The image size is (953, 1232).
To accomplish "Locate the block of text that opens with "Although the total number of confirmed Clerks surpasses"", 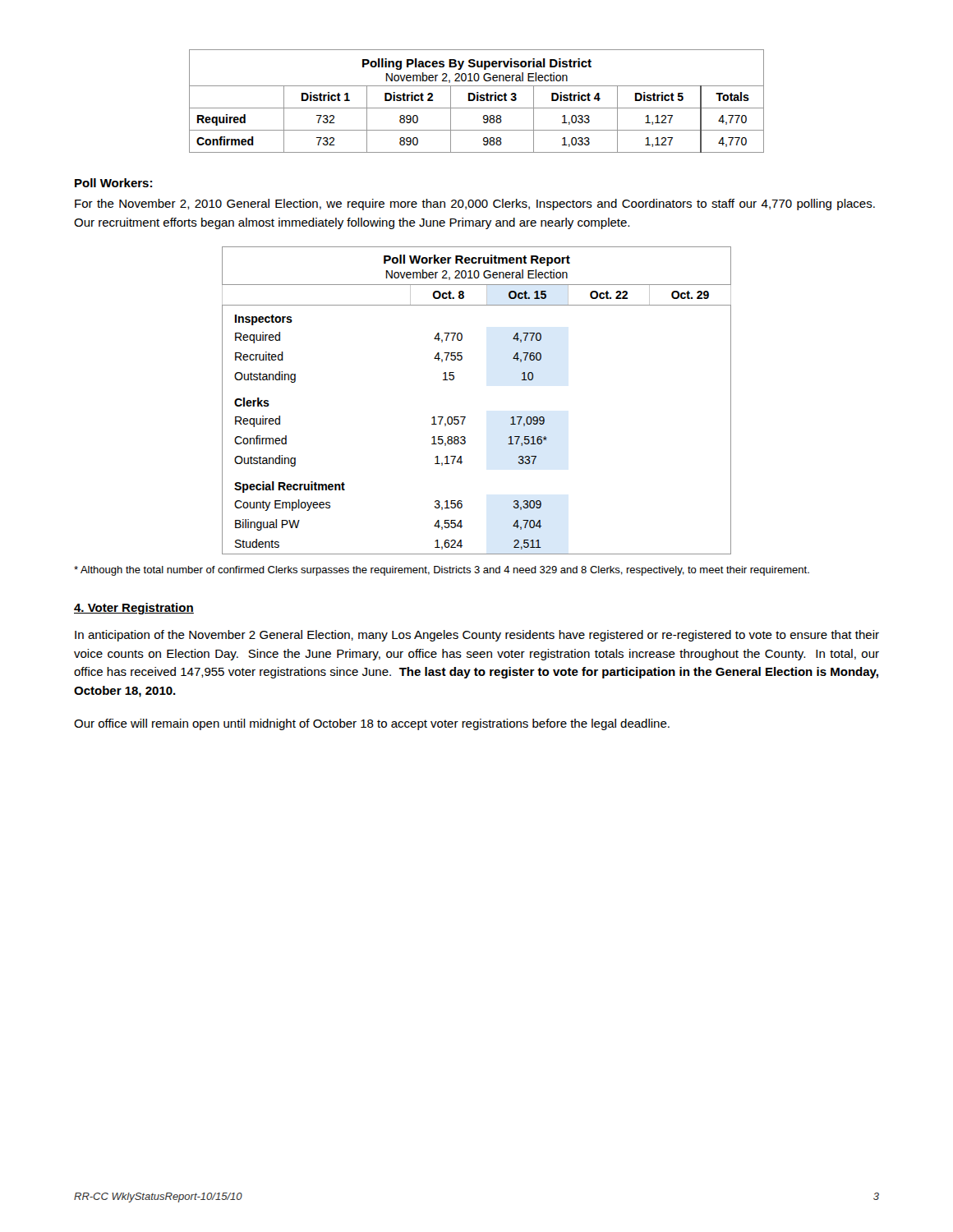I will click(476, 570).
